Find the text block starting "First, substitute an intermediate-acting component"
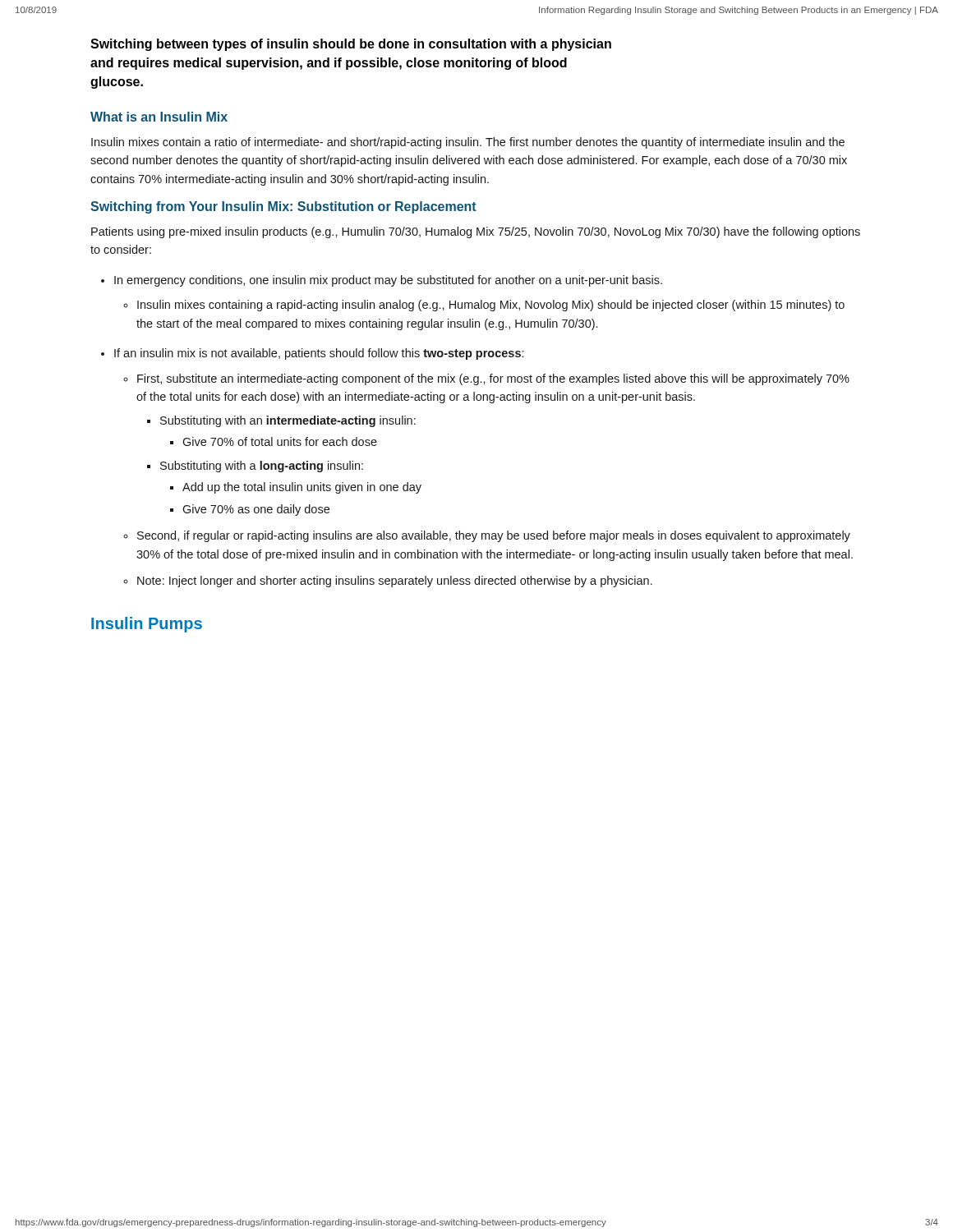Viewport: 953px width, 1232px height. [493, 379]
